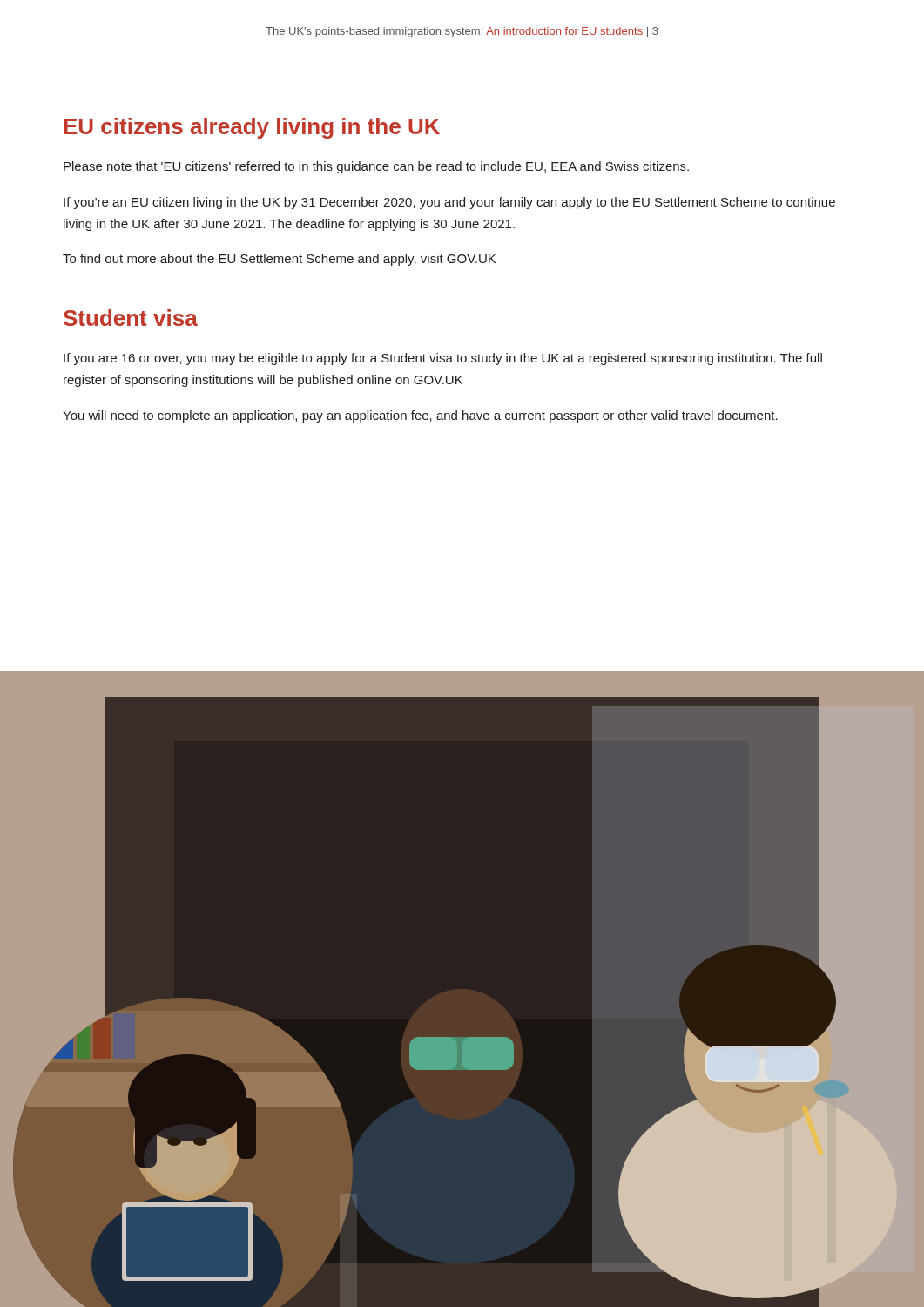Locate the section header that reads "Student visa"

coord(130,318)
